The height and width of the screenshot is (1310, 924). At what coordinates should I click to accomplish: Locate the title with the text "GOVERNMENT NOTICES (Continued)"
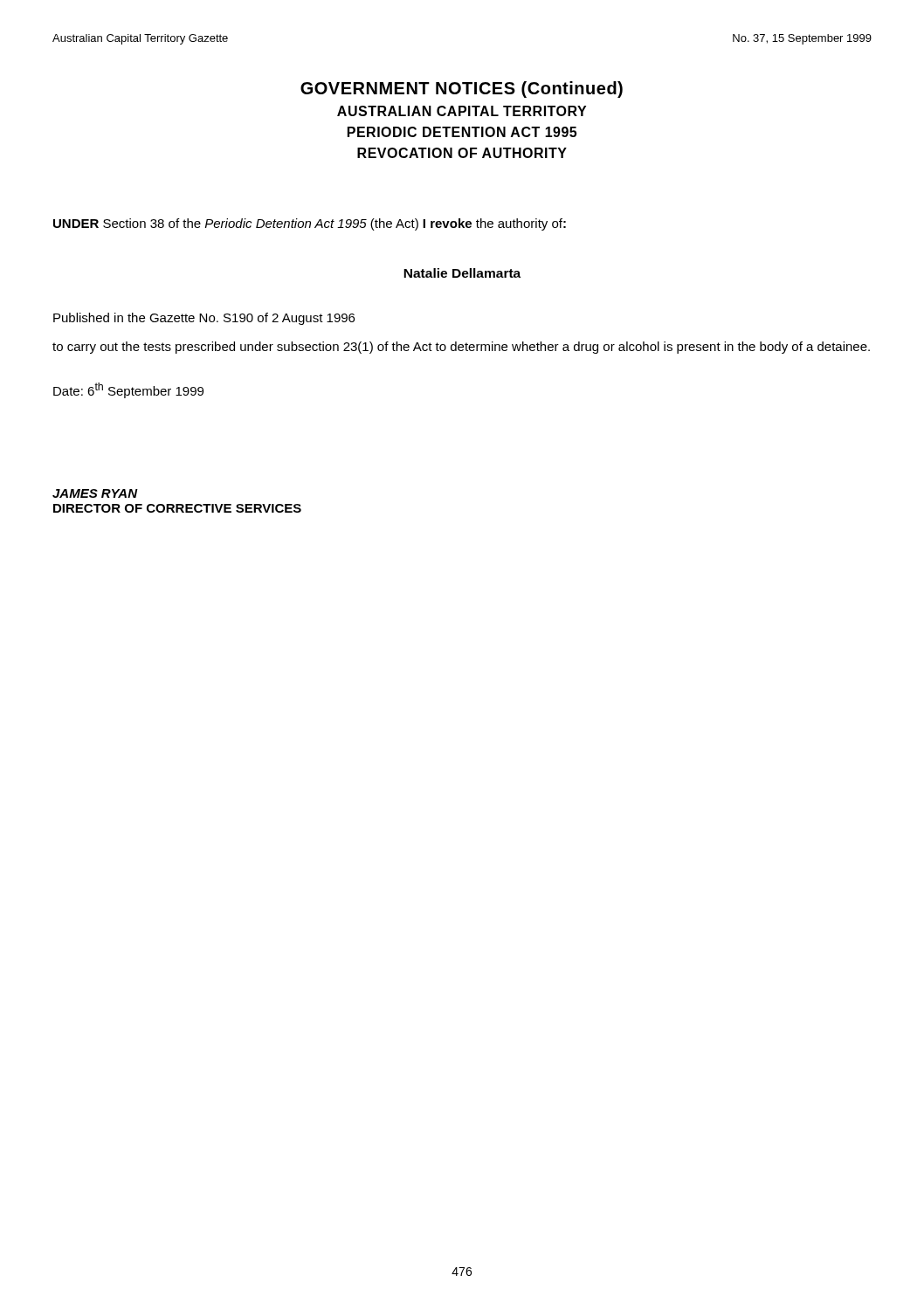(462, 88)
